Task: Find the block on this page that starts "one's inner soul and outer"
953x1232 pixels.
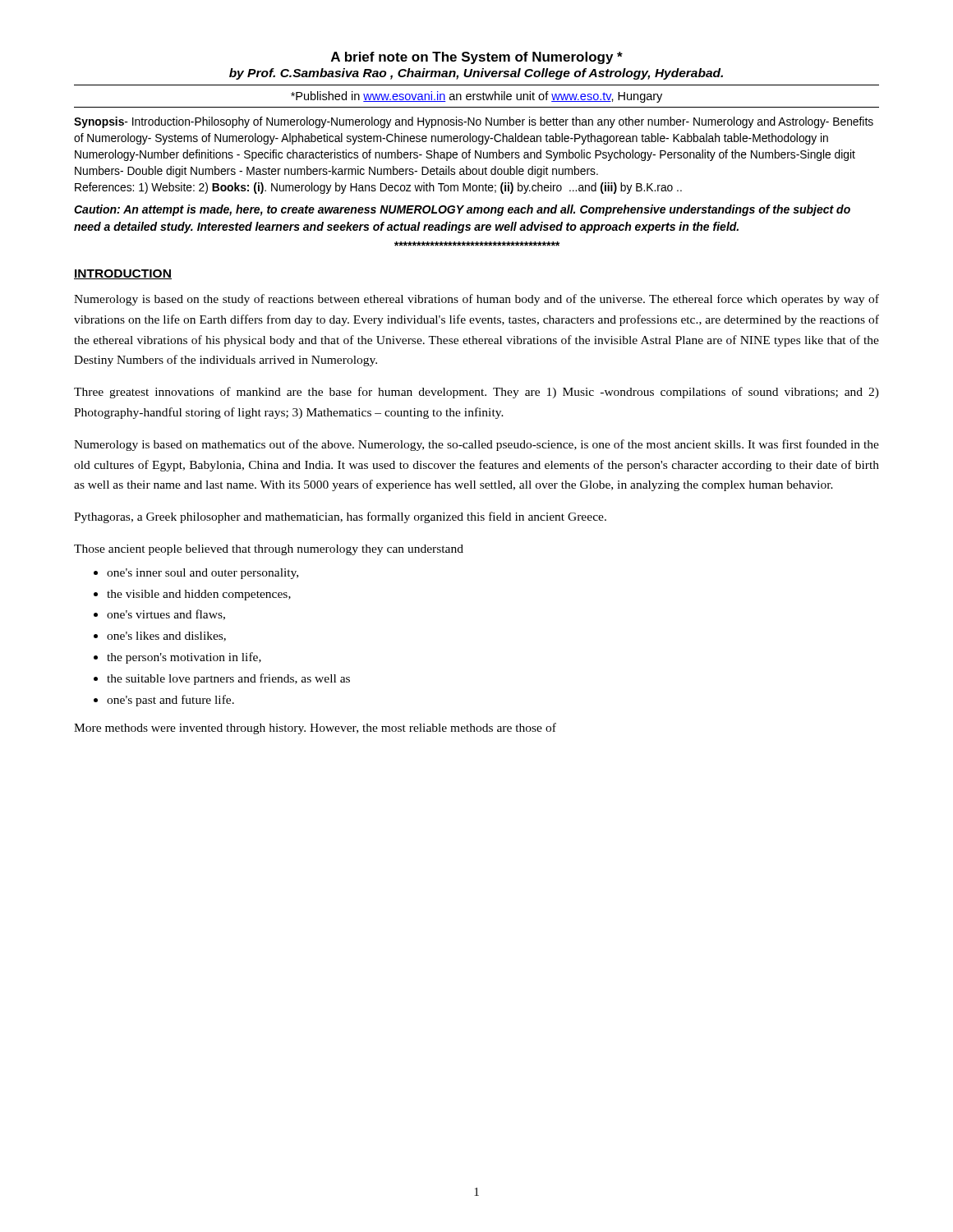Action: point(203,572)
